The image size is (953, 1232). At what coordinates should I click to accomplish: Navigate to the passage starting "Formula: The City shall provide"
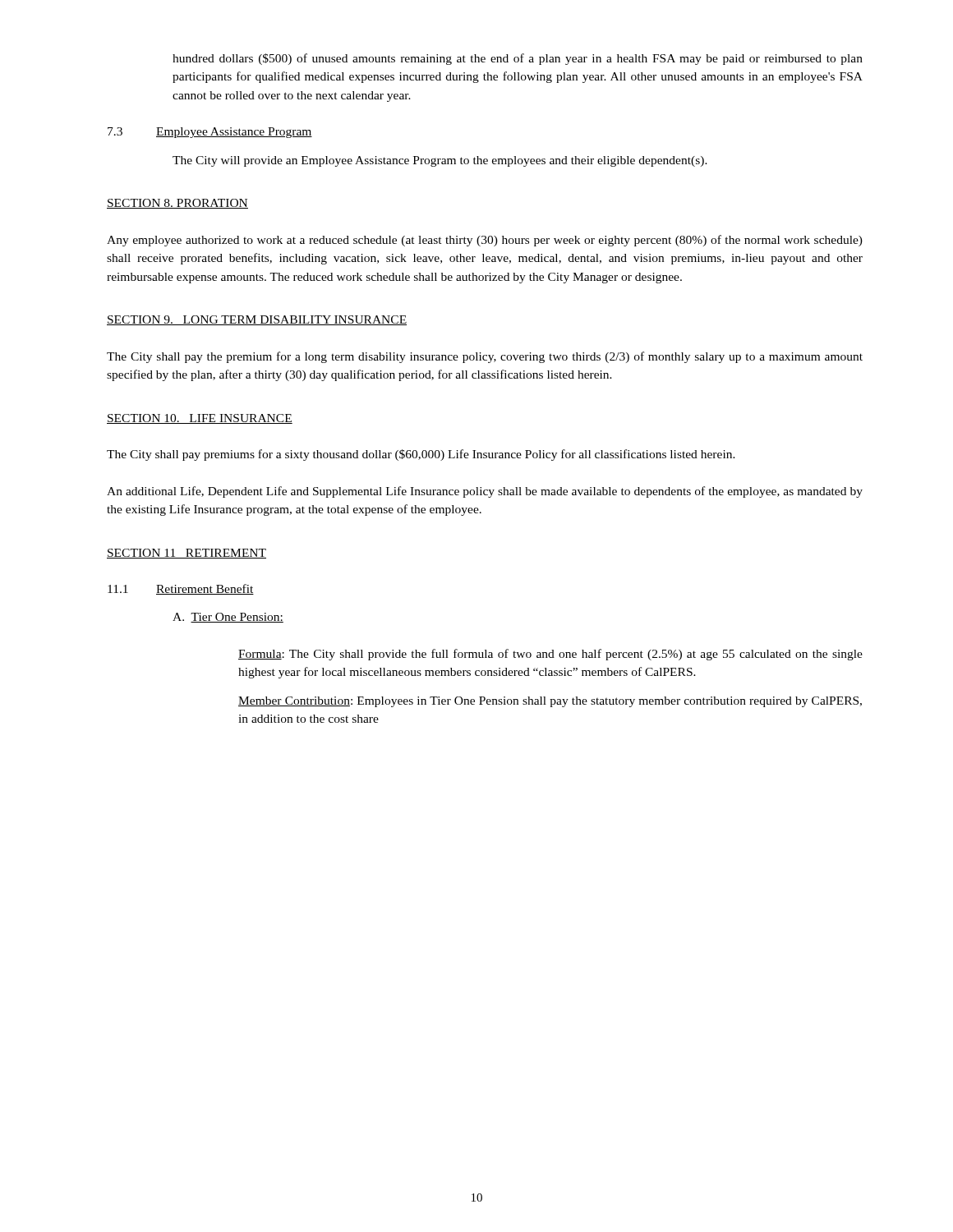click(550, 663)
